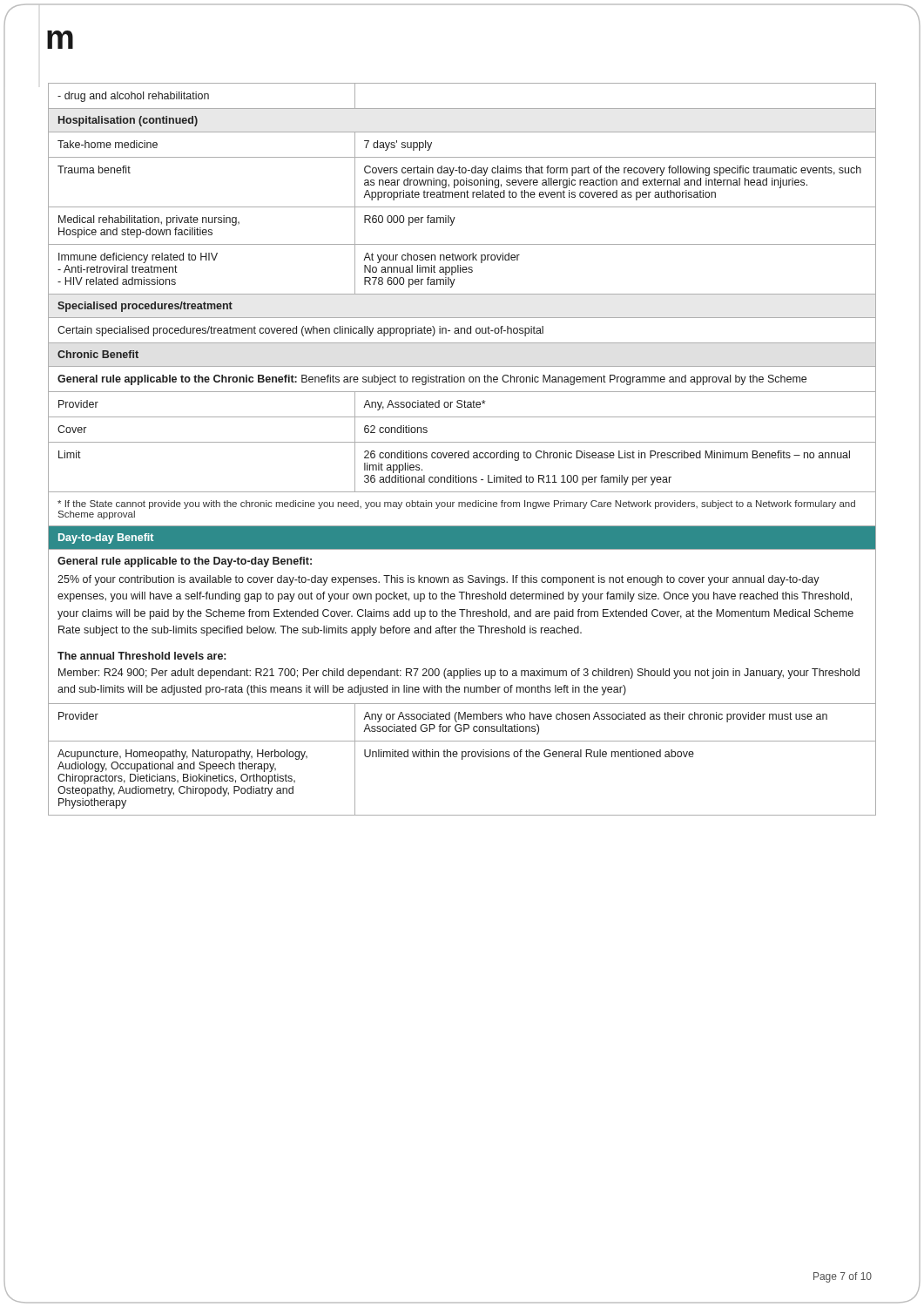Find the table that mentions "Covers certain day-to-day claims"
Image resolution: width=924 pixels, height=1307 pixels.
coord(462,449)
